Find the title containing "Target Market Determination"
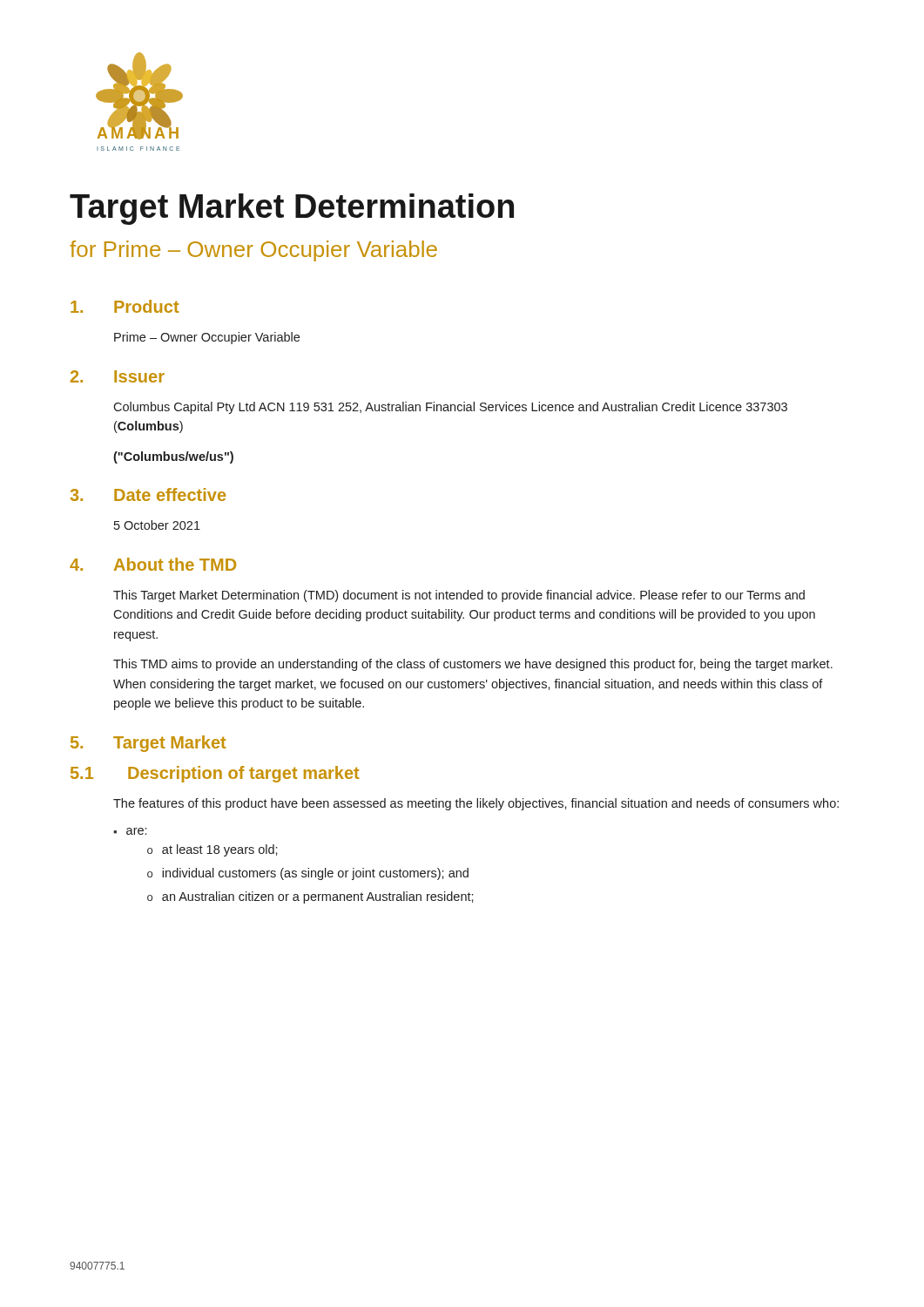The height and width of the screenshot is (1307, 924). tap(462, 207)
